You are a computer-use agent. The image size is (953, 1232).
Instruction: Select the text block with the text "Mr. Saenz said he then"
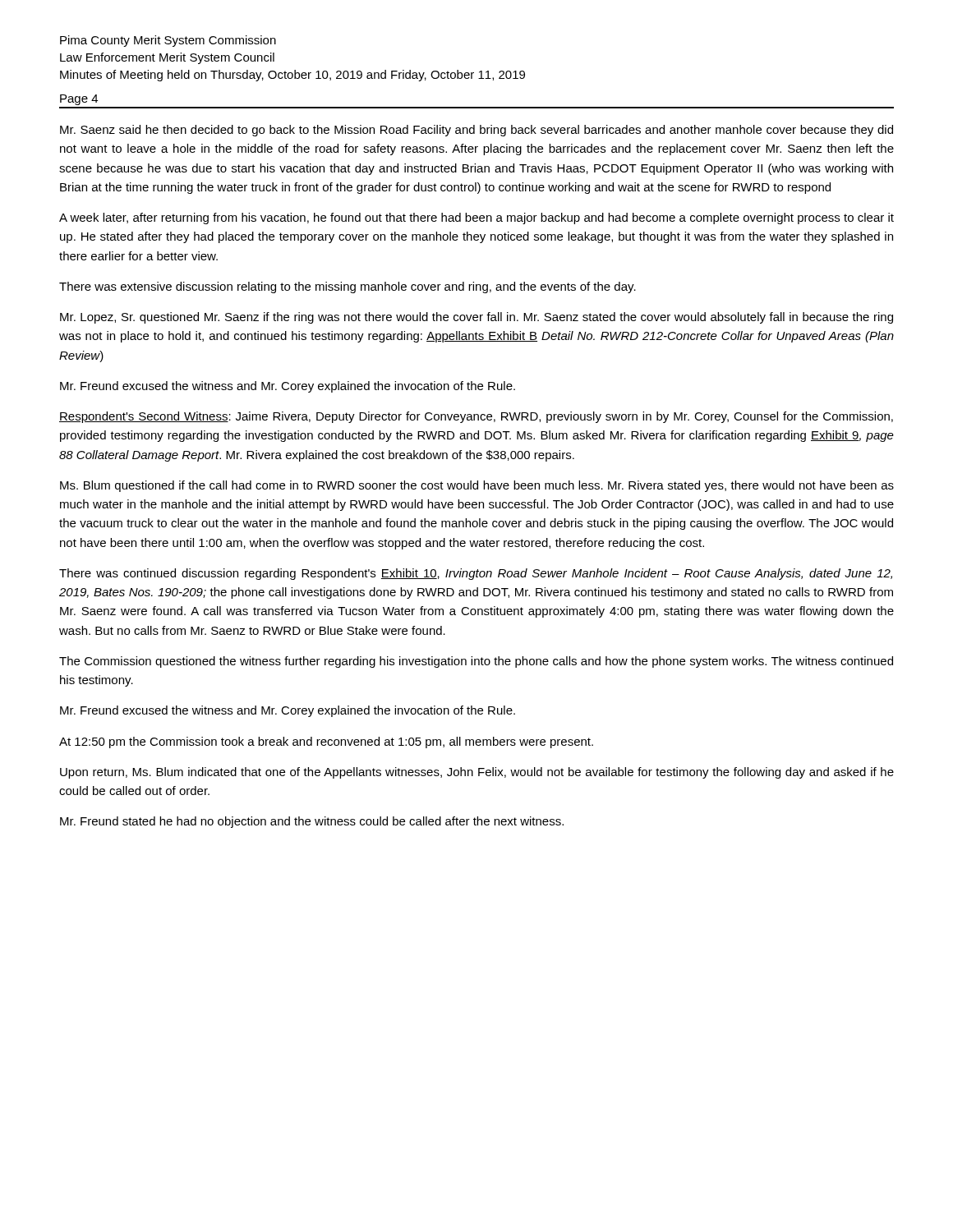click(x=476, y=158)
